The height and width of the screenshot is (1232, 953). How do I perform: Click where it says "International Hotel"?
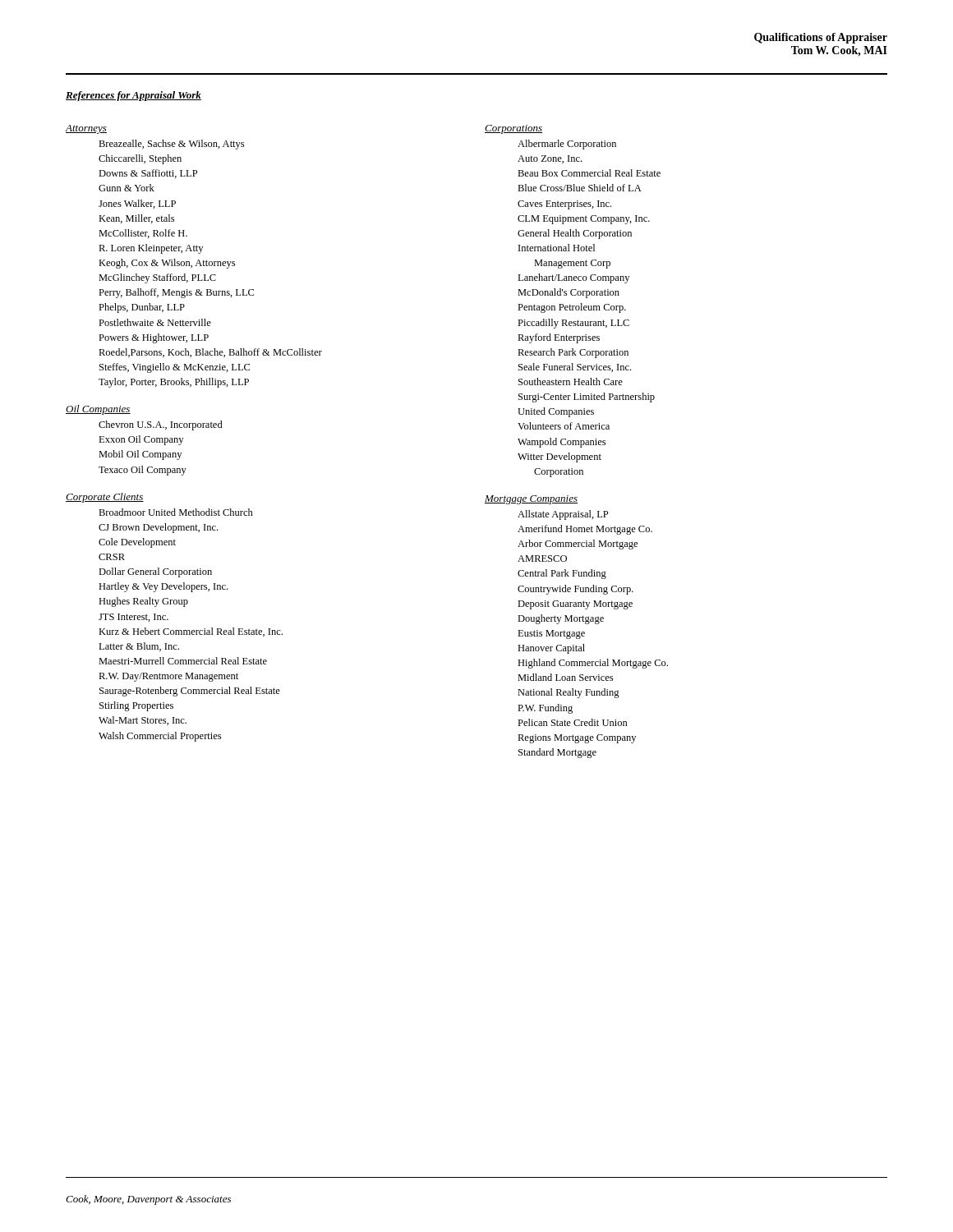[557, 248]
